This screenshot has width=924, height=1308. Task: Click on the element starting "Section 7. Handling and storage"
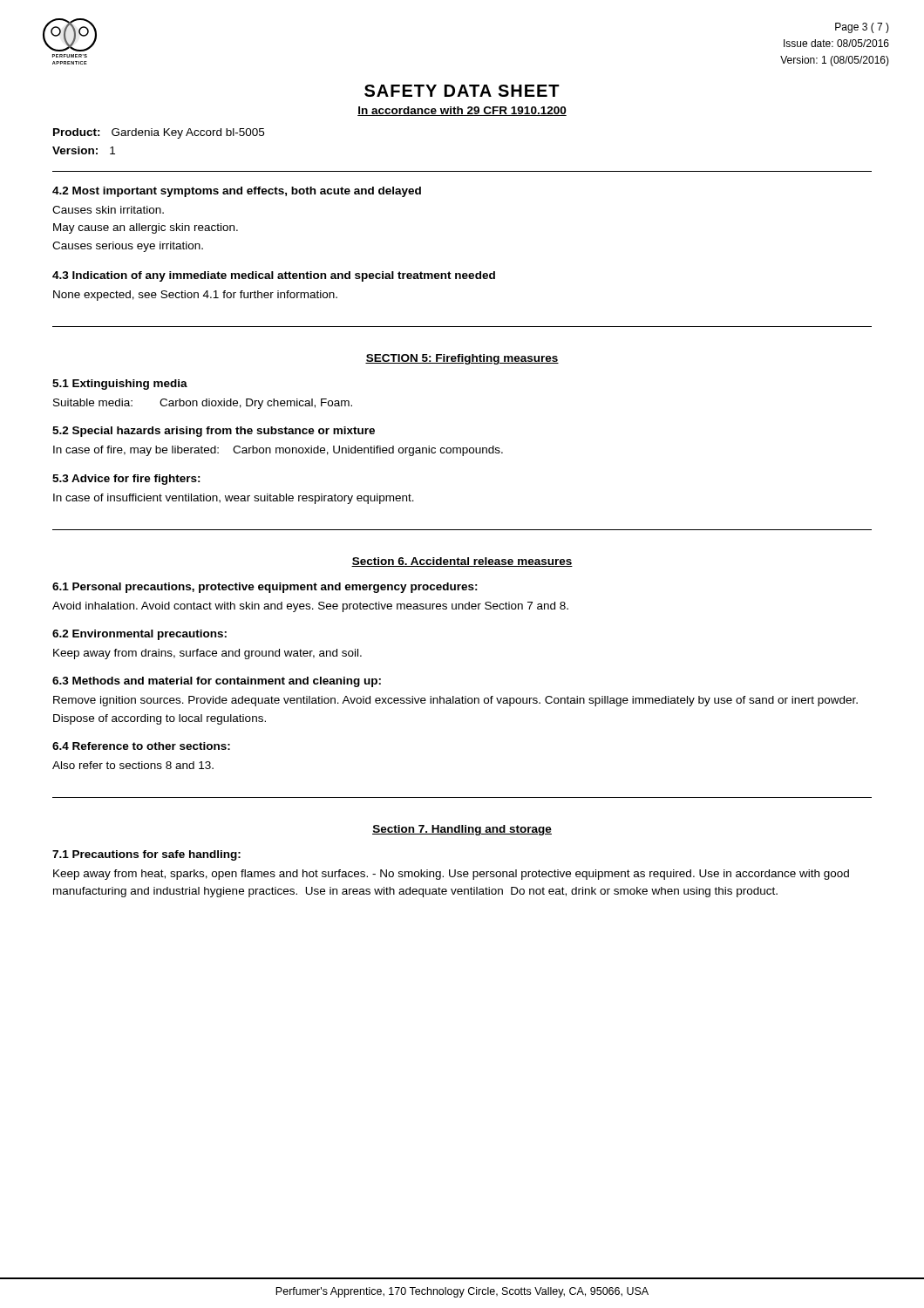point(462,829)
